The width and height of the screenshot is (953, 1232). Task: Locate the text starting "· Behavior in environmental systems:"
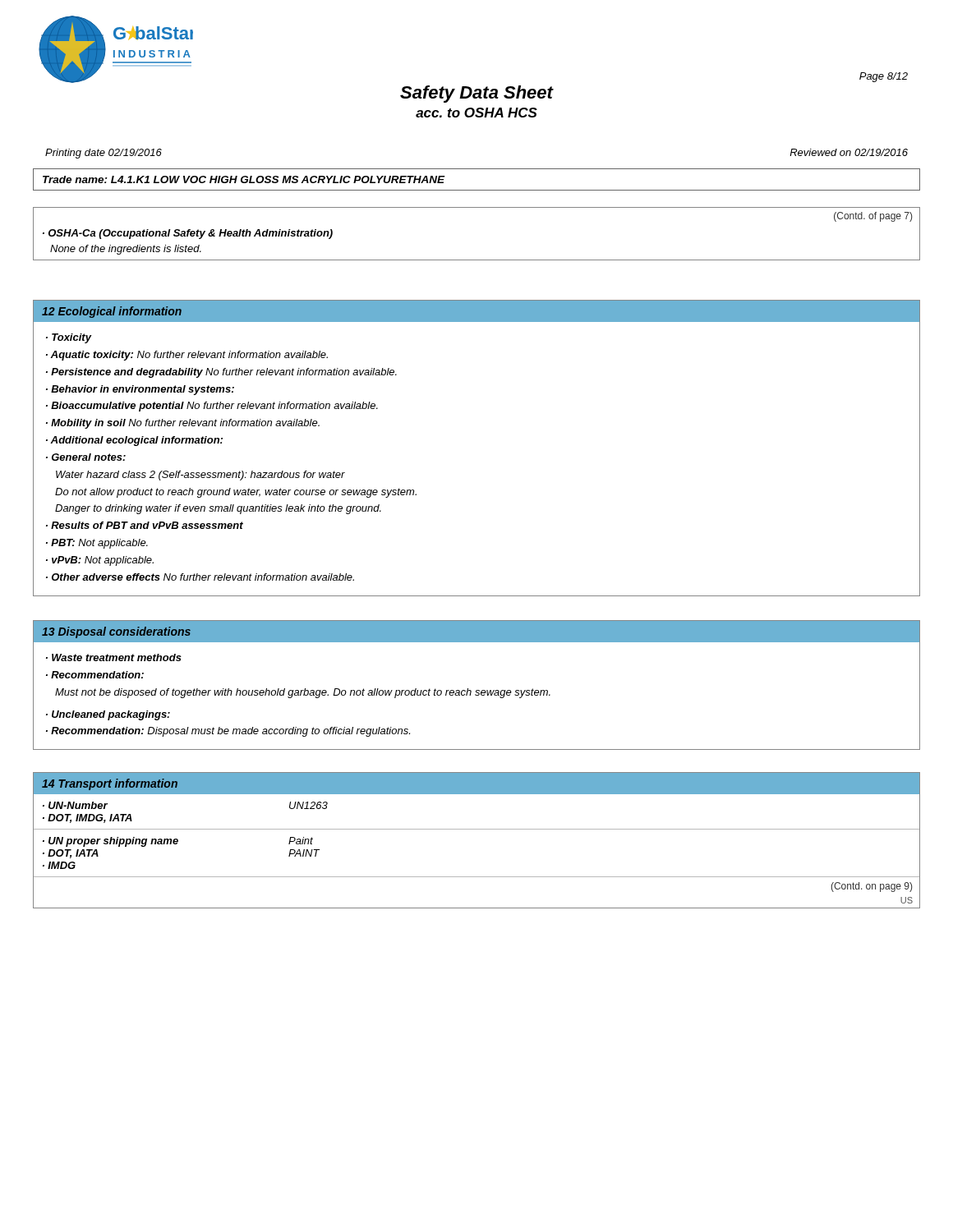coord(140,390)
